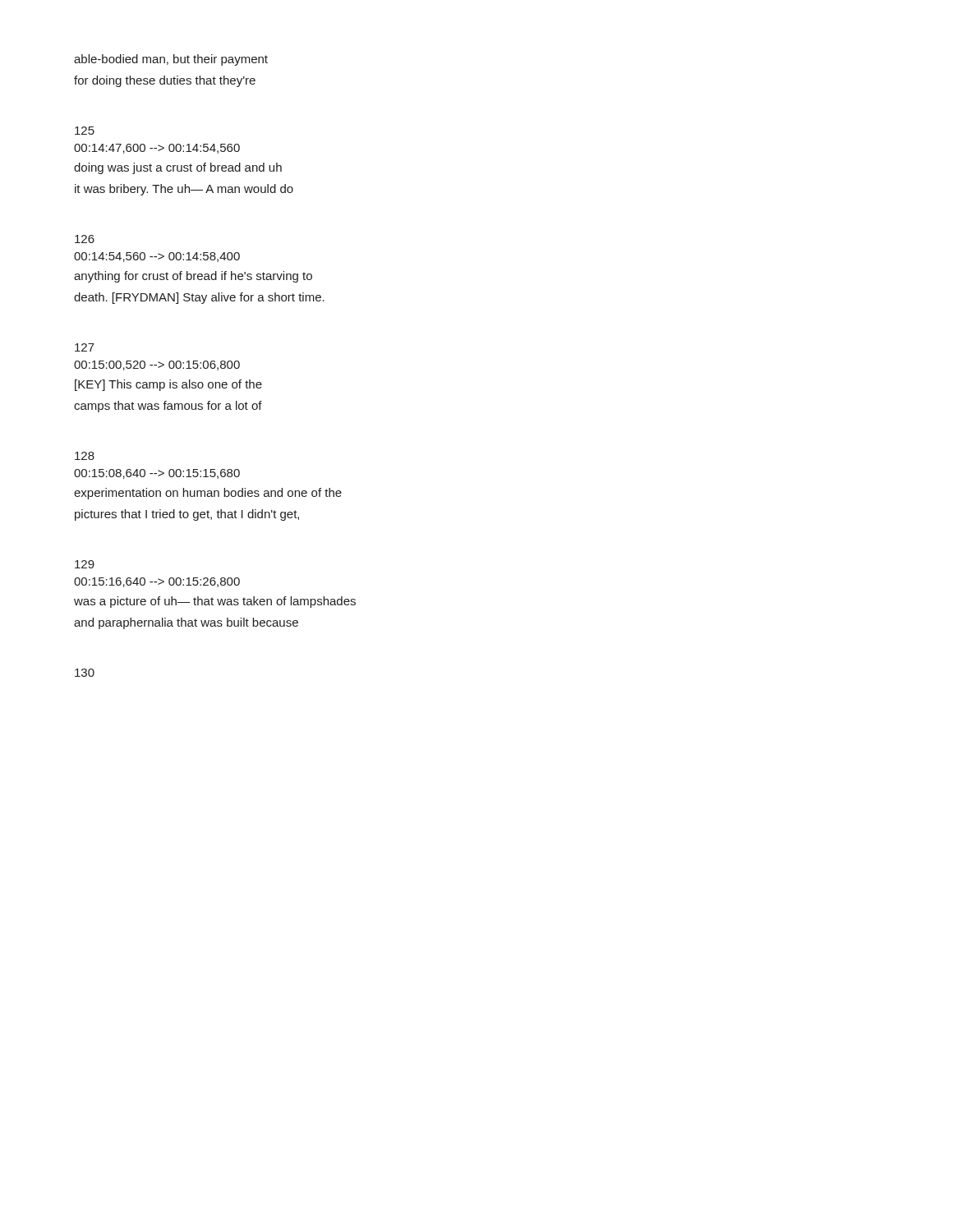953x1232 pixels.
Task: Locate the text that reads "00:14:54,560 --> 00:14:58,400"
Action: 157,256
